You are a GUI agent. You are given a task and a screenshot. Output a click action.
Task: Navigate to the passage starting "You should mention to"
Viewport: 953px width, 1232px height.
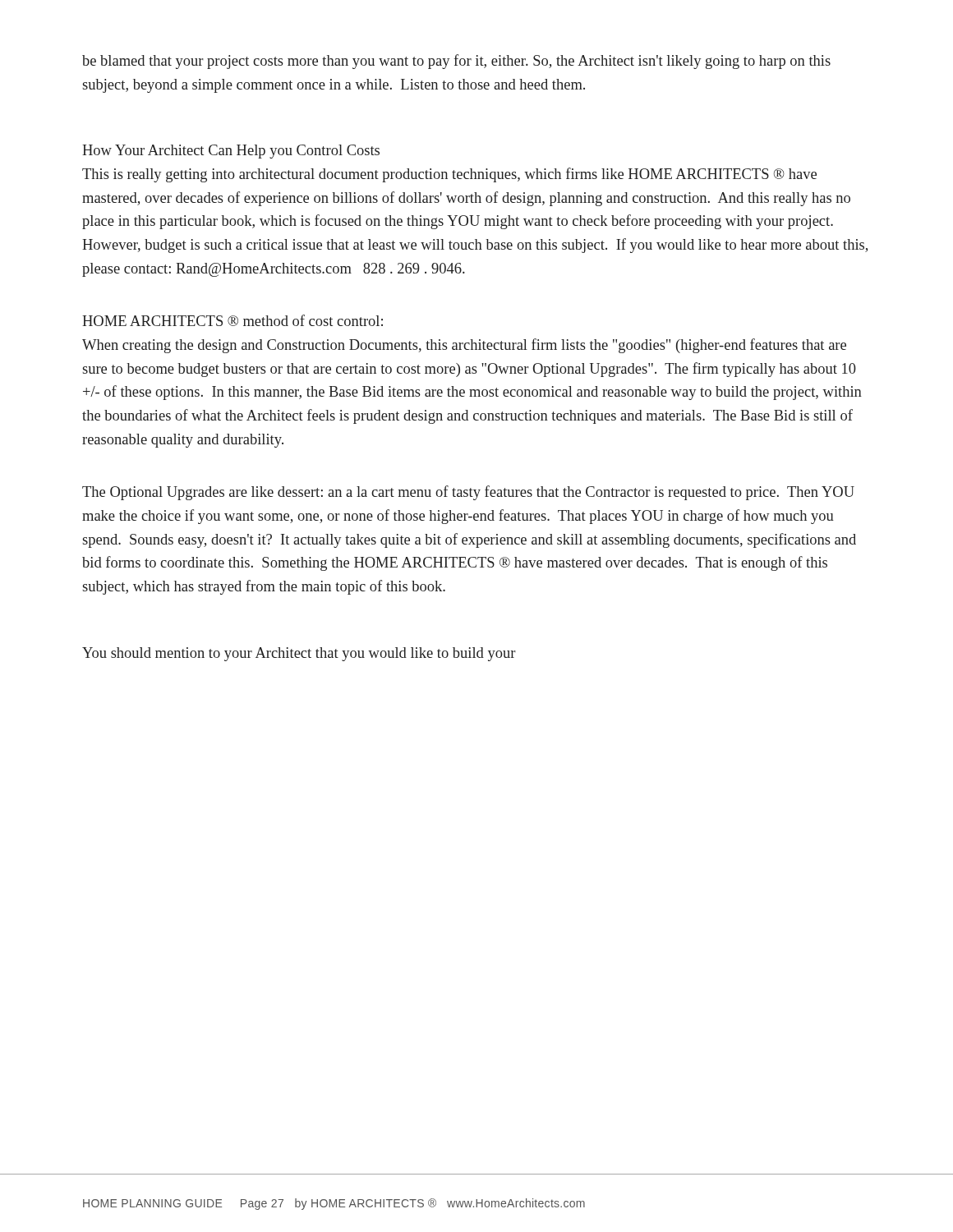476,653
